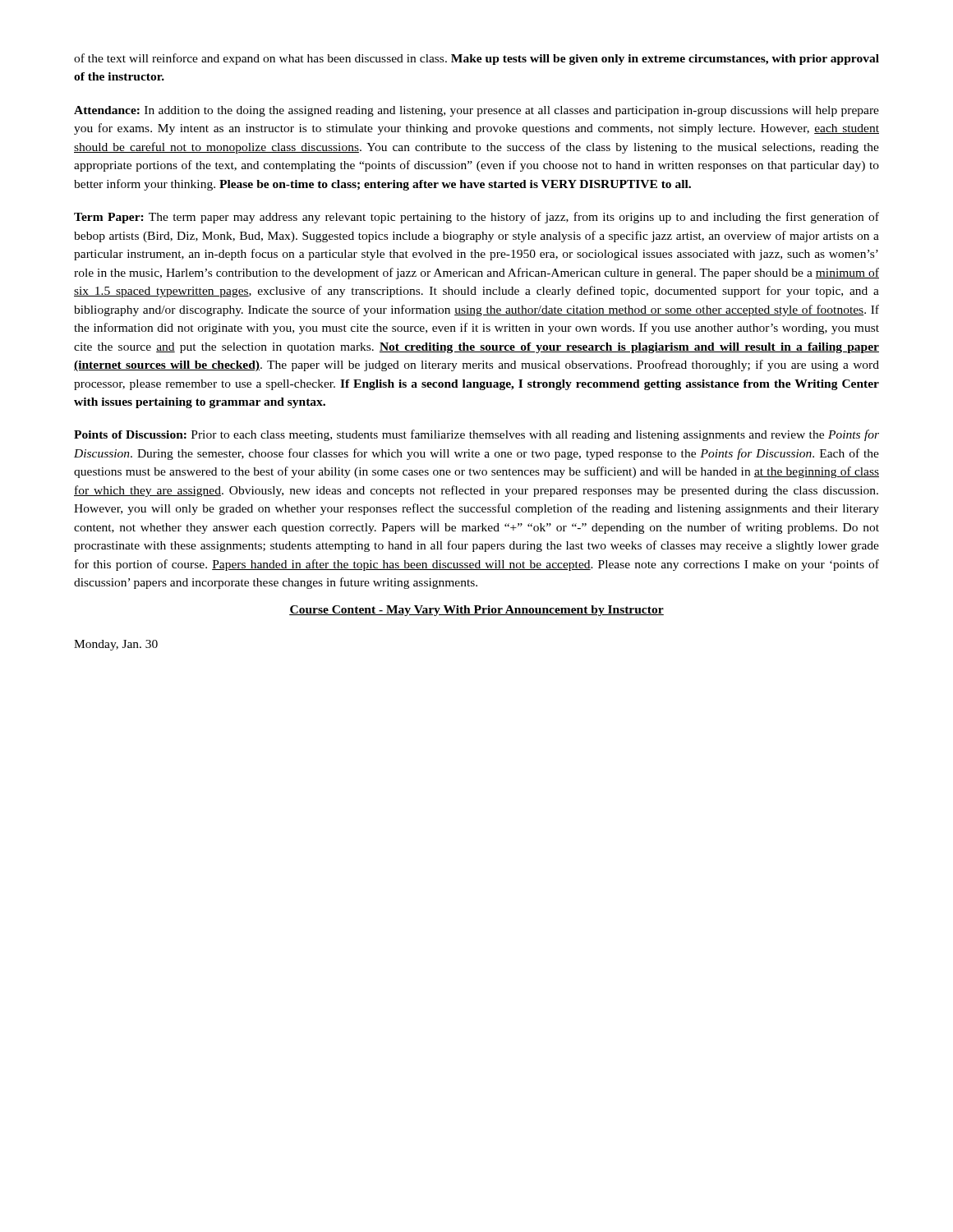
Task: Find the region starting "Monday, Jan. 30"
Action: point(116,644)
